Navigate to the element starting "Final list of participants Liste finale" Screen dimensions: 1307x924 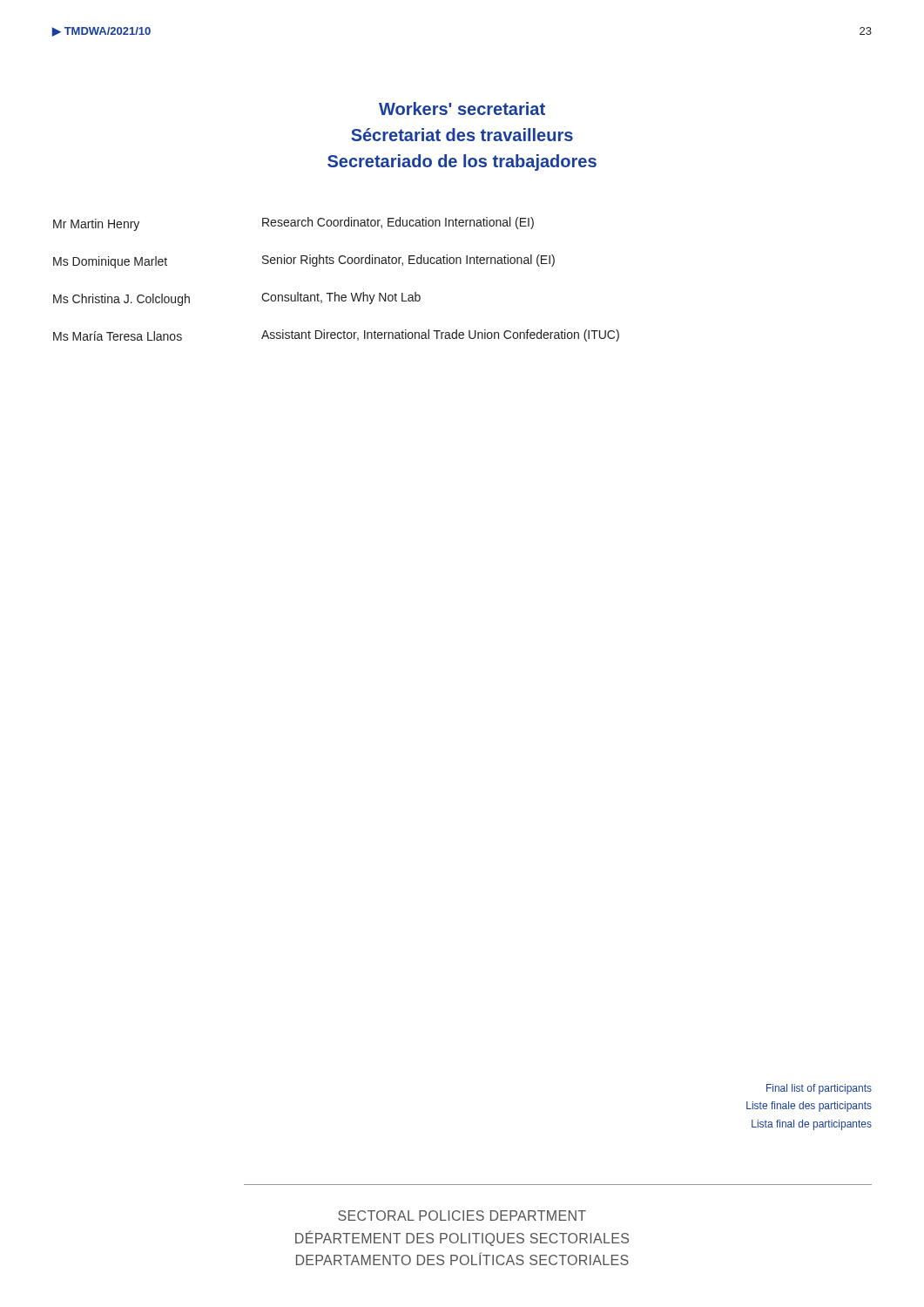(809, 1106)
